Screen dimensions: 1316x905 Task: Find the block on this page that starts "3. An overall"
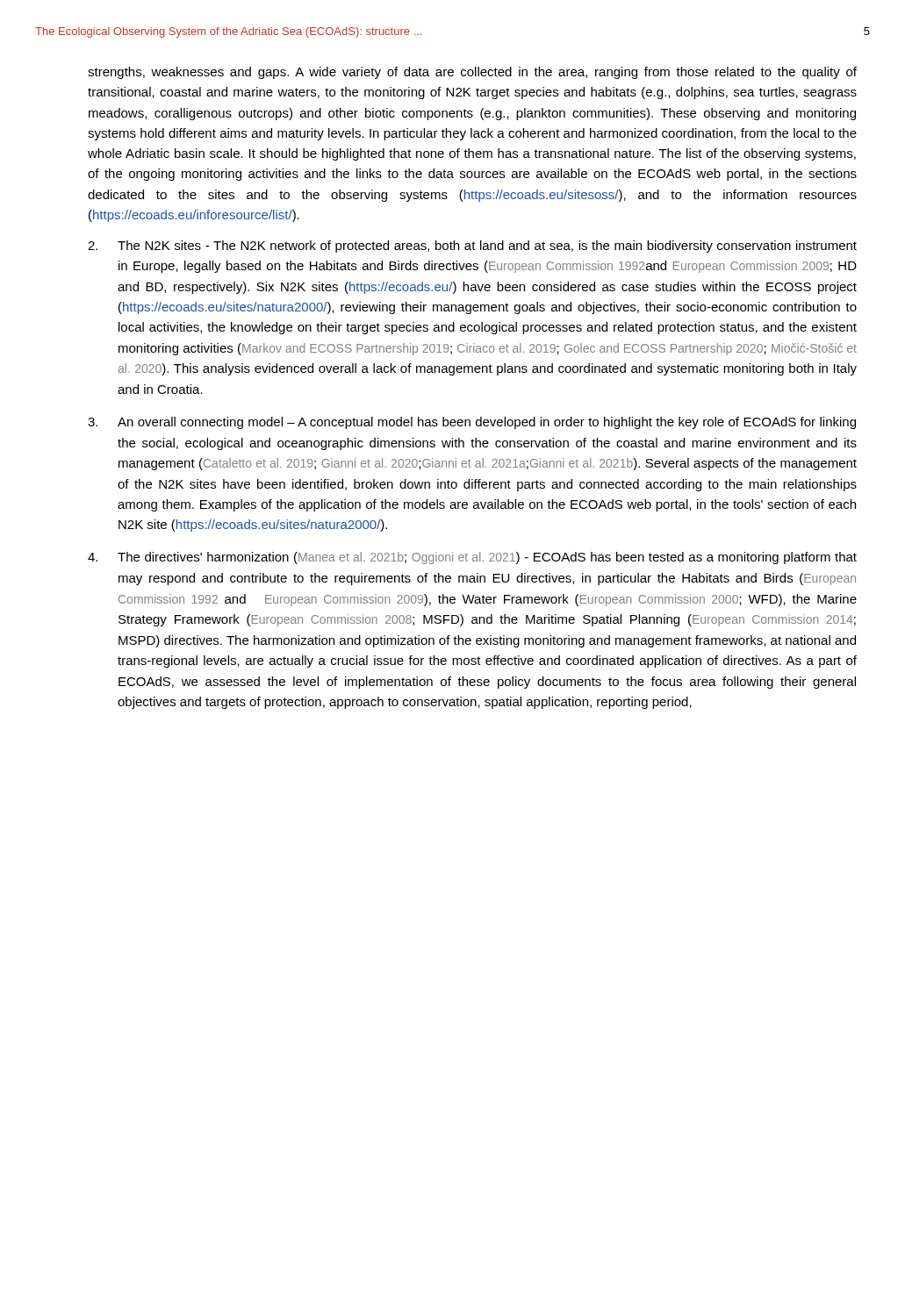[x=472, y=473]
